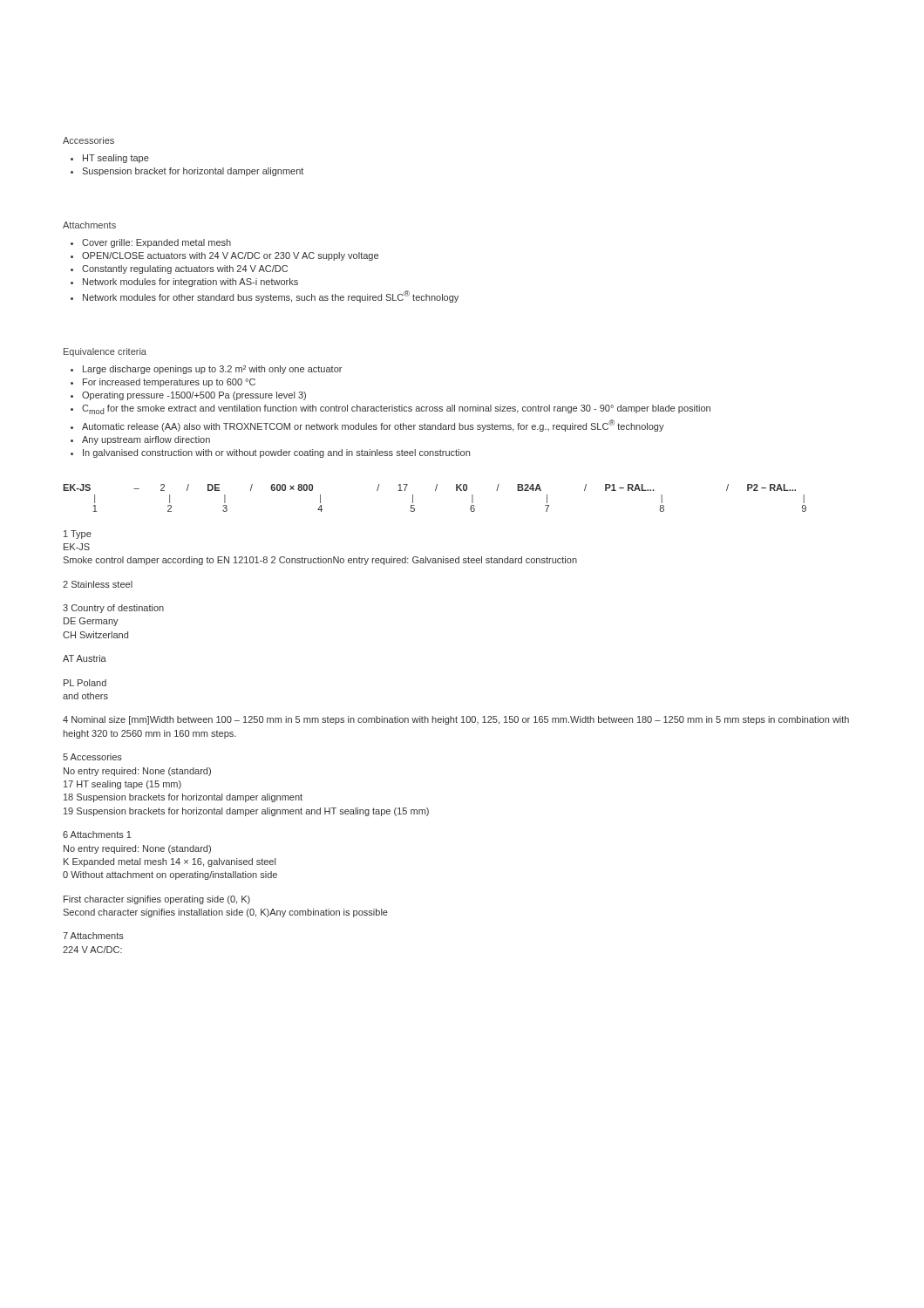Point to the element starting "HT sealing tape"
The width and height of the screenshot is (924, 1308).
coord(115,158)
